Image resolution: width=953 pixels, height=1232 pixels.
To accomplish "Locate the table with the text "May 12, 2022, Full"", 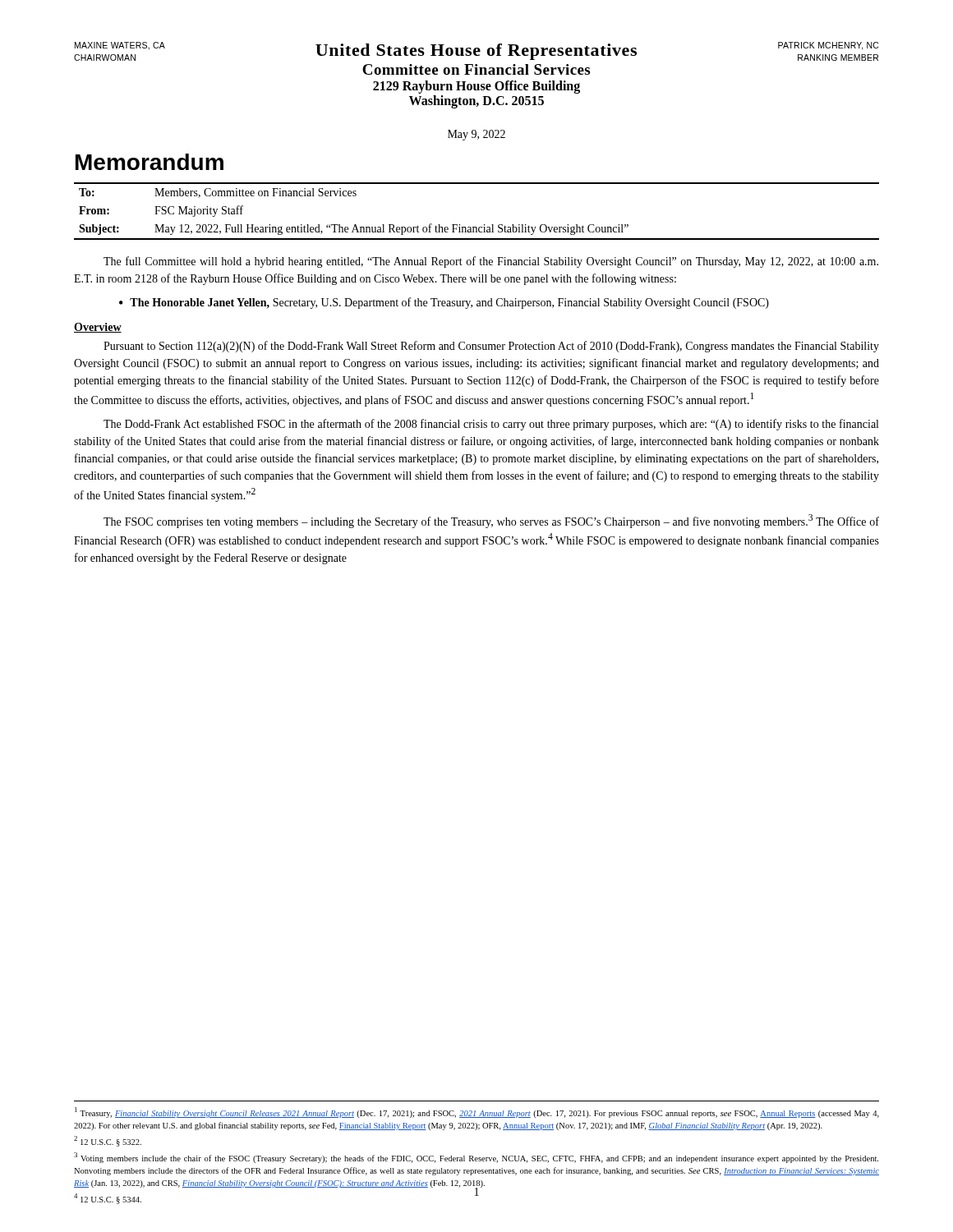I will (476, 211).
